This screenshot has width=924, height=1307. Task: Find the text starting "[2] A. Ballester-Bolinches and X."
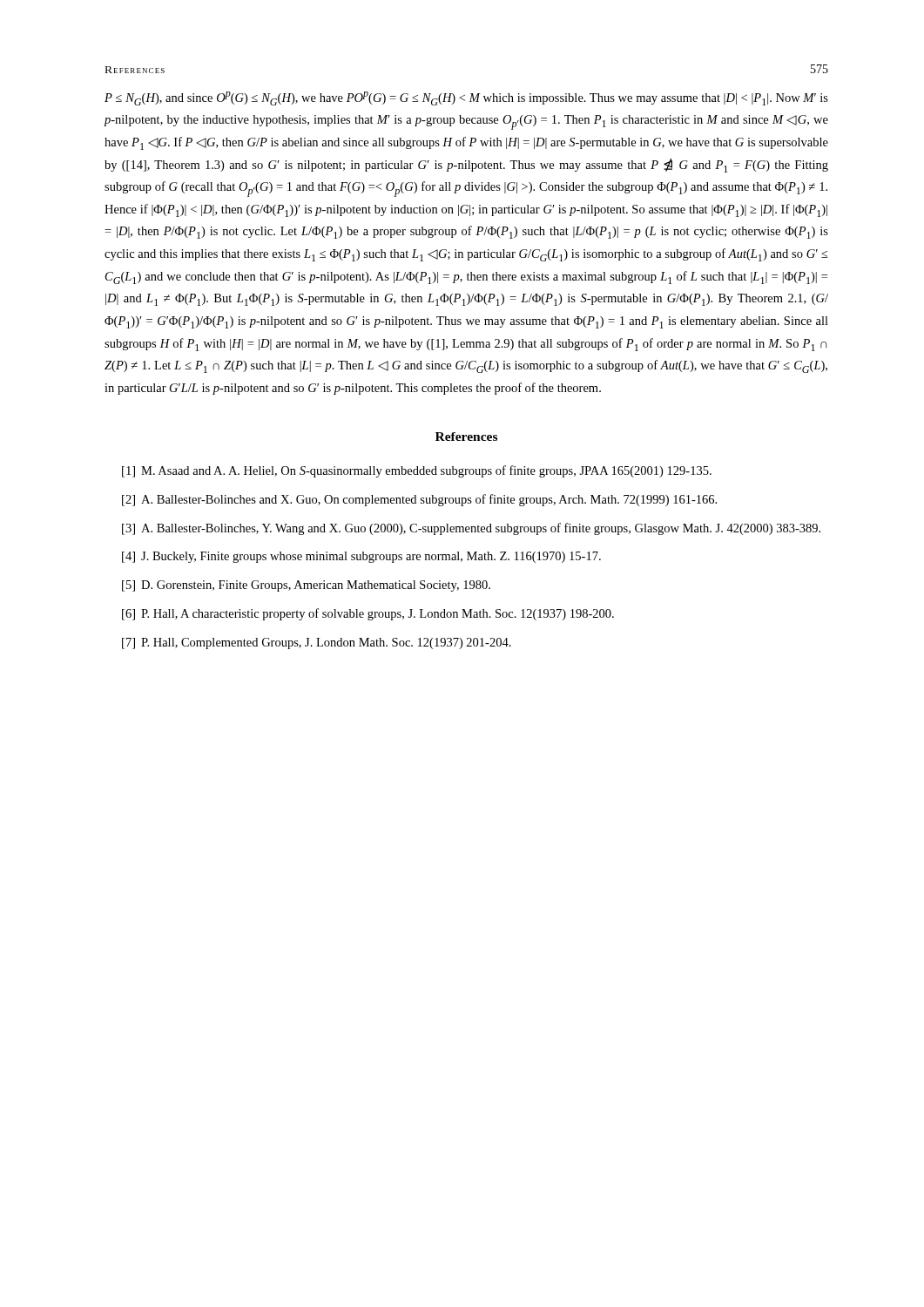[466, 500]
